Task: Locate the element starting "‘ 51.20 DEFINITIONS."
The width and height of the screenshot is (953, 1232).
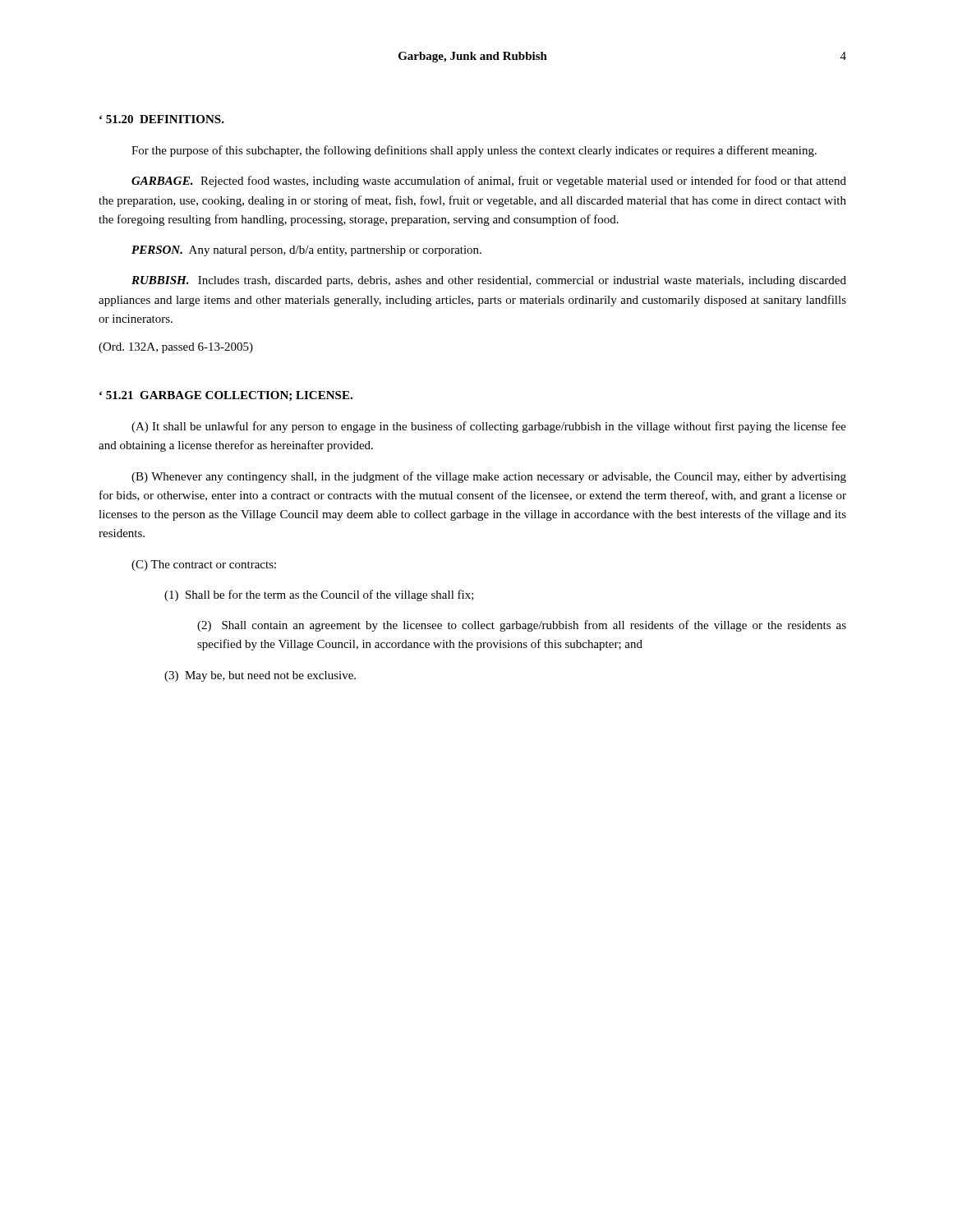Action: [x=161, y=119]
